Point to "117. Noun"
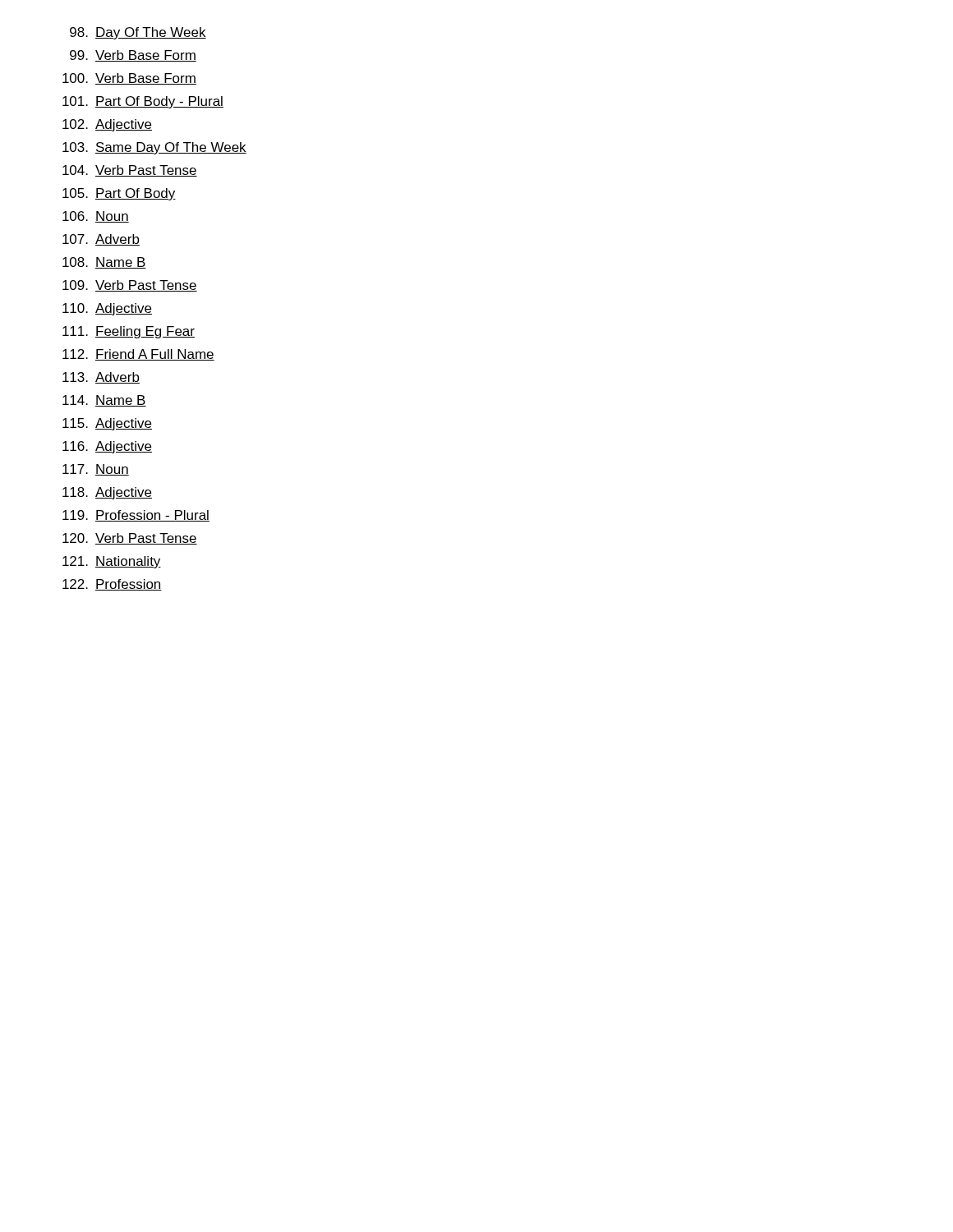 [x=96, y=470]
